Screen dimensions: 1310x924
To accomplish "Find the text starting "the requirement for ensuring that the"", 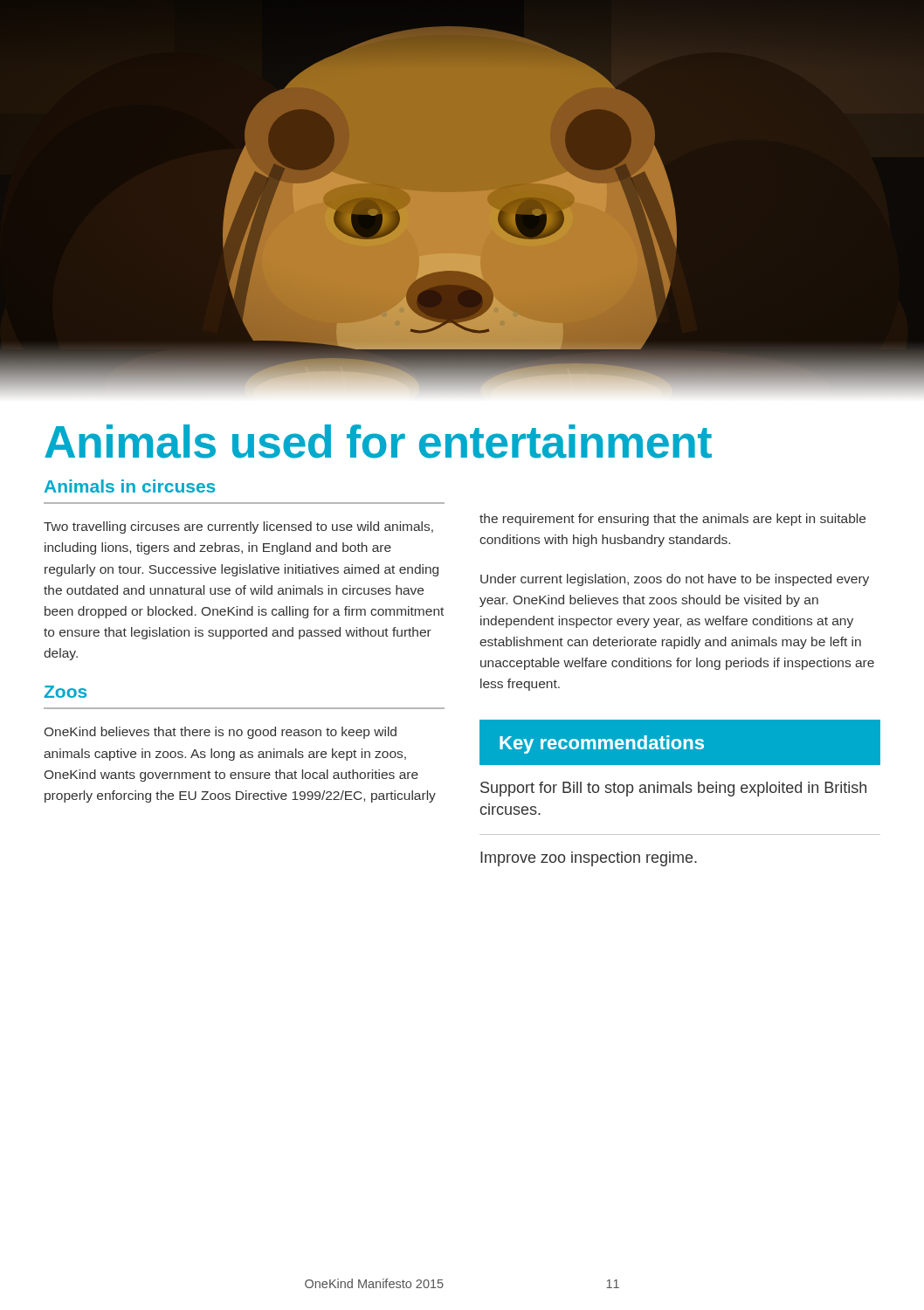I will [673, 529].
